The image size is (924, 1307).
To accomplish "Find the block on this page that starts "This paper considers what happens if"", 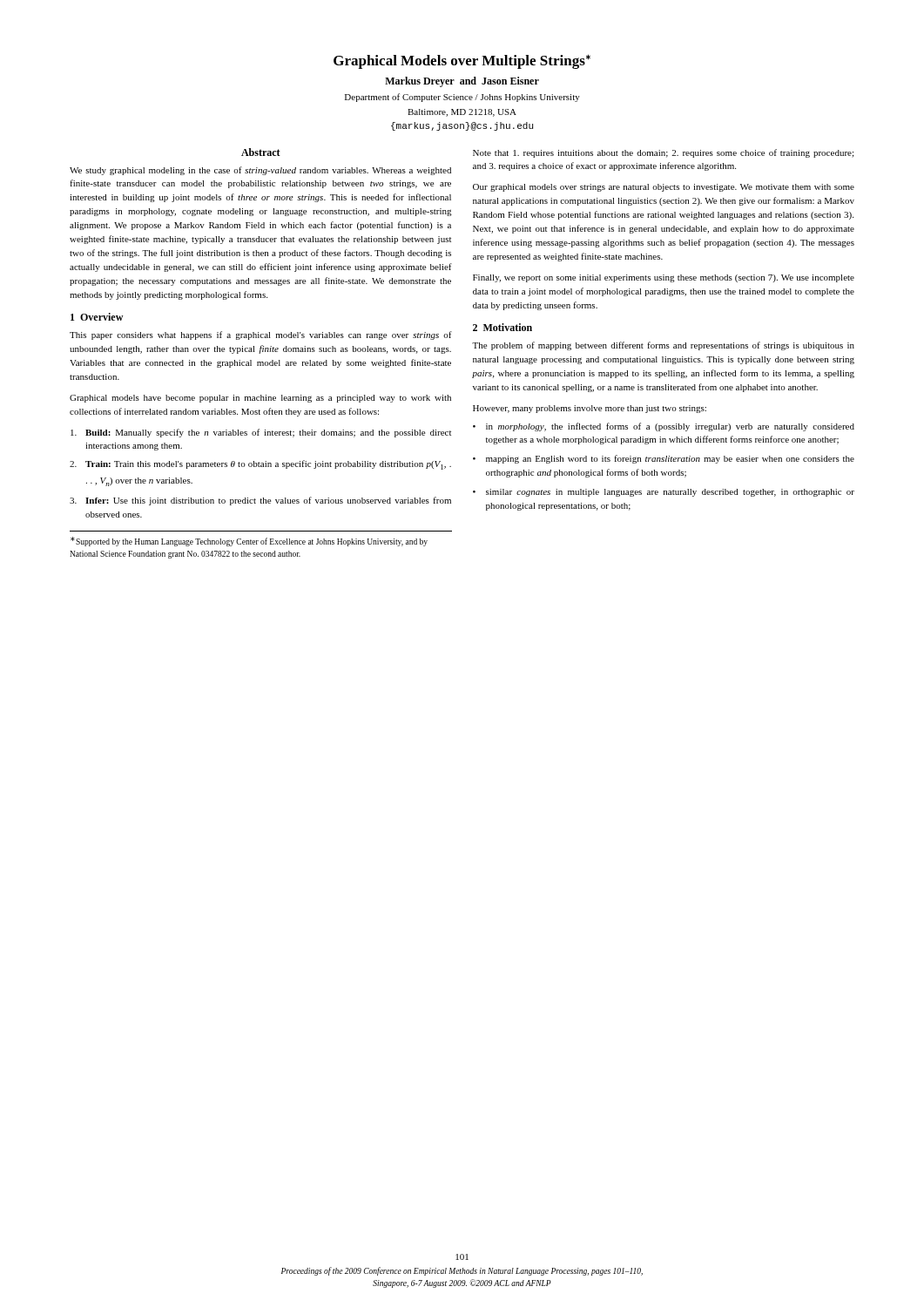I will 261,373.
